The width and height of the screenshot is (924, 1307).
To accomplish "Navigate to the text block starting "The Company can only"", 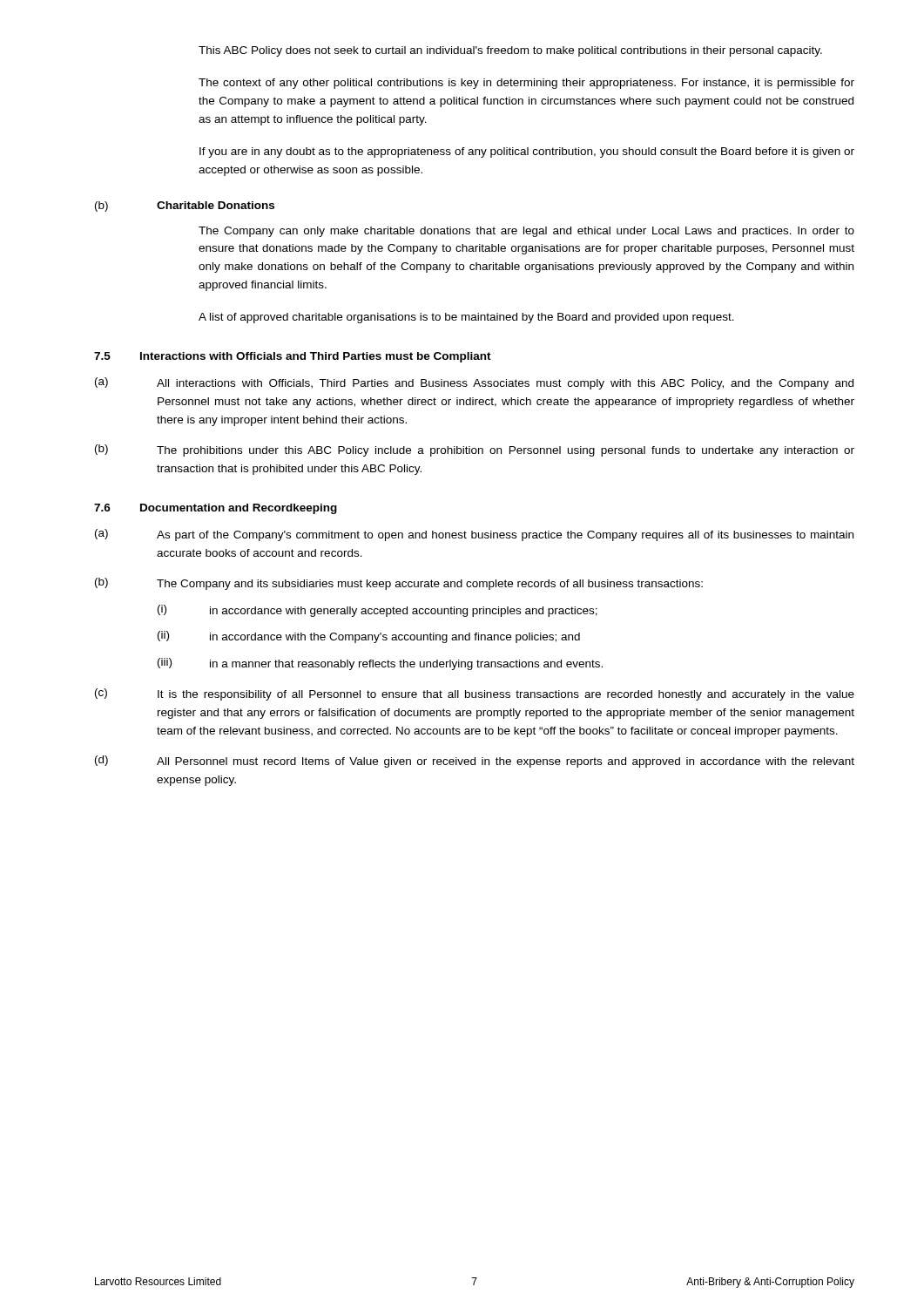I will pyautogui.click(x=526, y=257).
